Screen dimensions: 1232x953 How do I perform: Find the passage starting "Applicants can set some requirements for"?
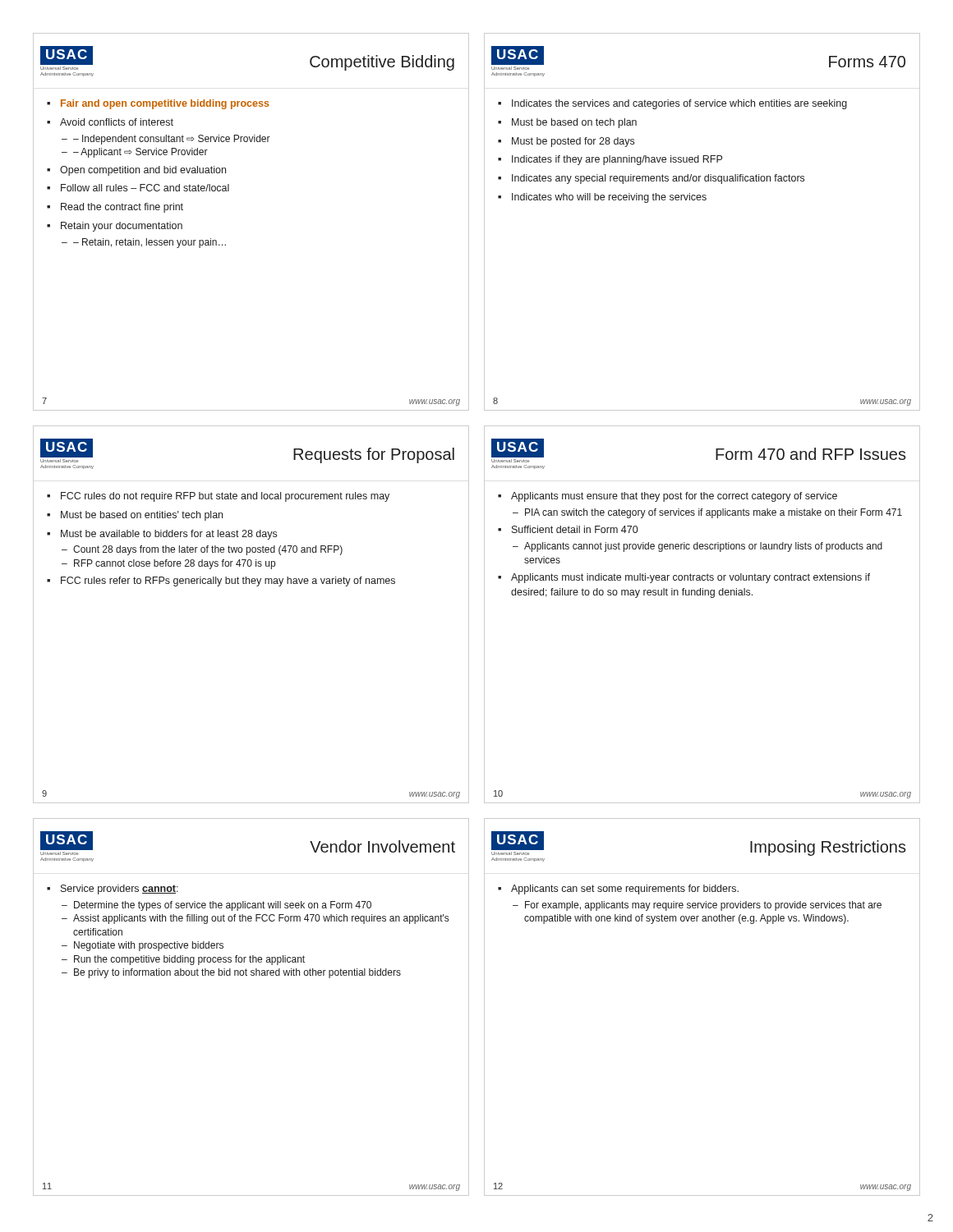(x=709, y=904)
